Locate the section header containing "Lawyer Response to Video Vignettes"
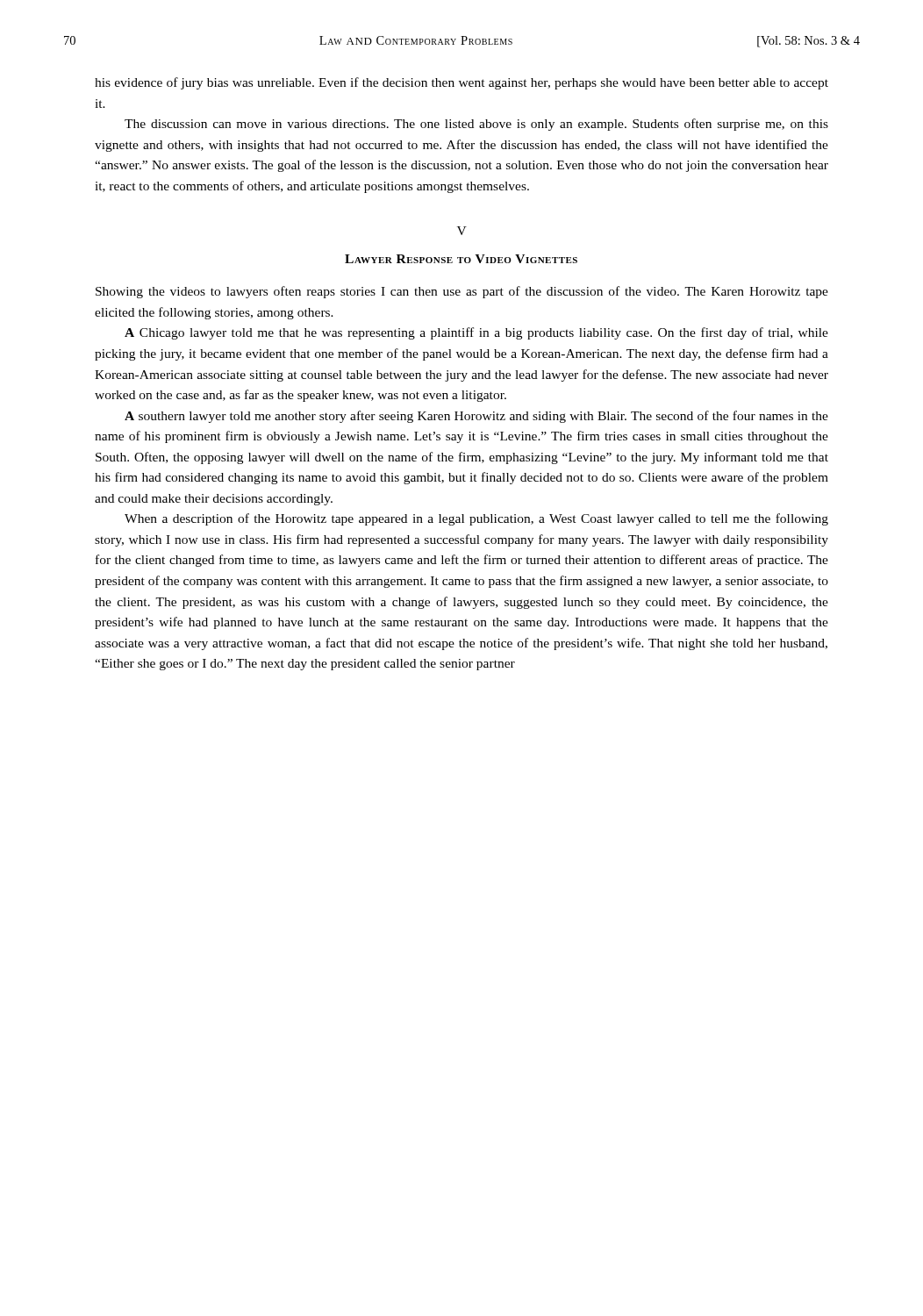Image resolution: width=923 pixels, height=1316 pixels. [x=462, y=258]
